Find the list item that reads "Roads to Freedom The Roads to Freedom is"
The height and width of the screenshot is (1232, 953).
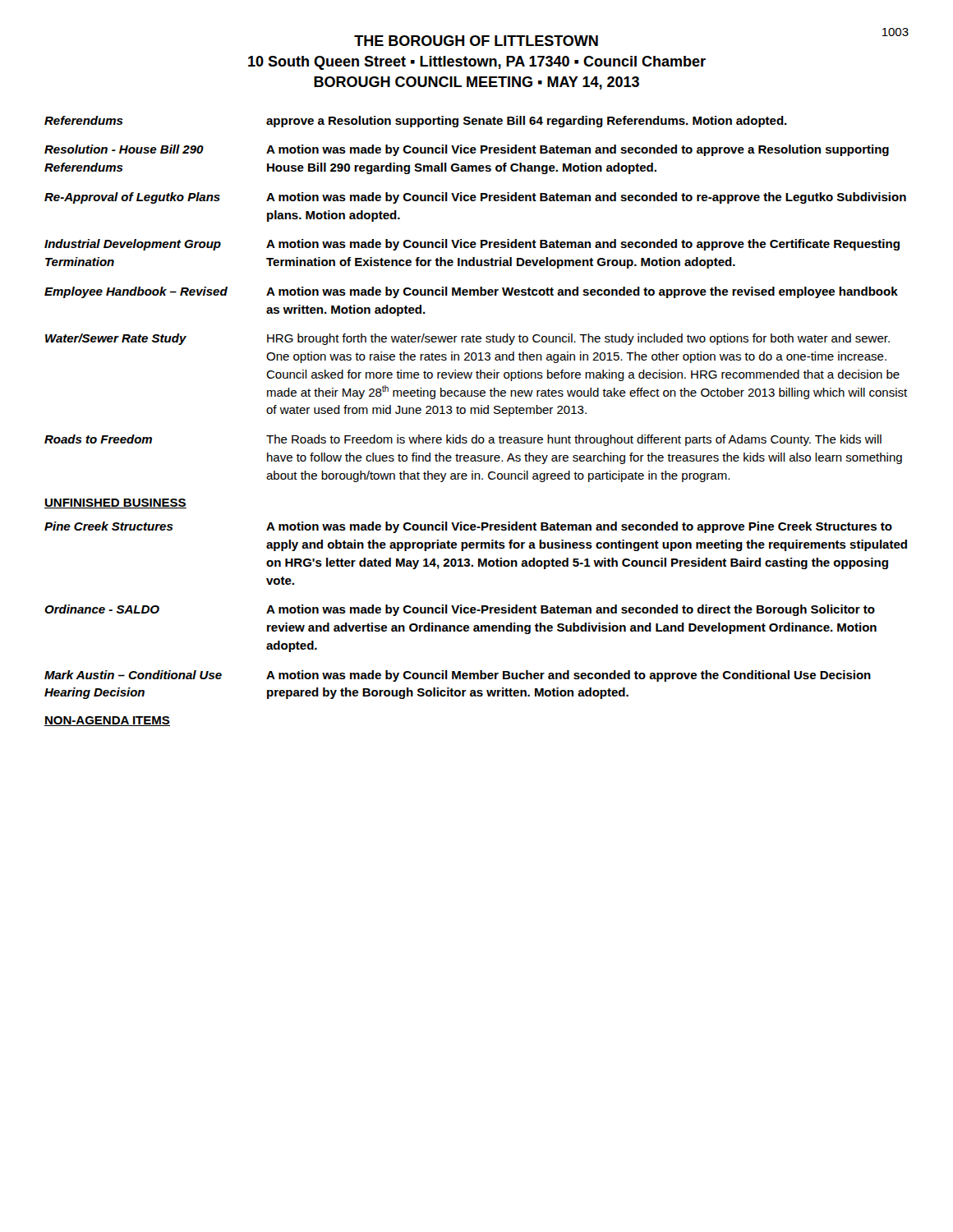476,457
